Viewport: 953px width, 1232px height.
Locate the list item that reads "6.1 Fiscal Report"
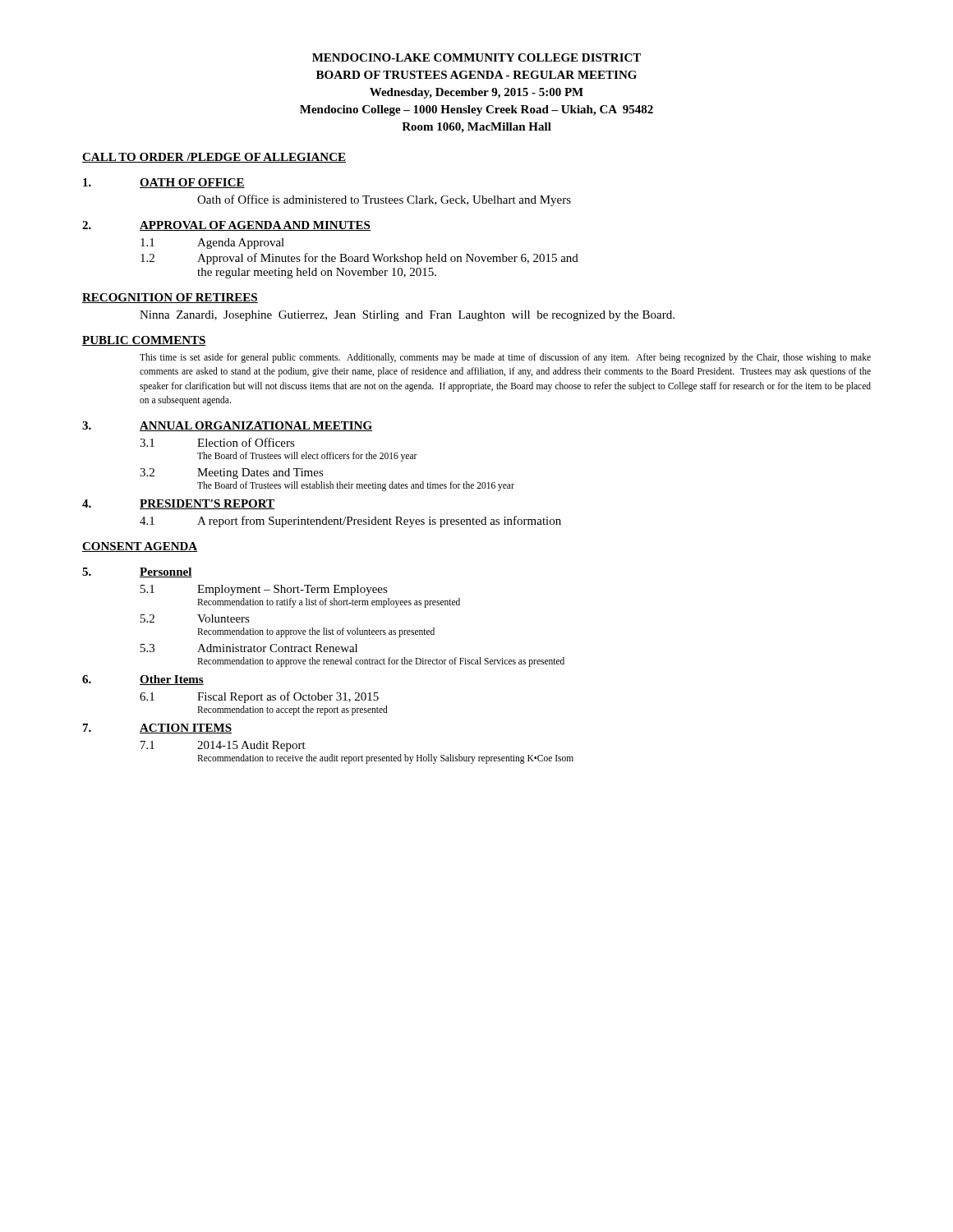point(259,697)
